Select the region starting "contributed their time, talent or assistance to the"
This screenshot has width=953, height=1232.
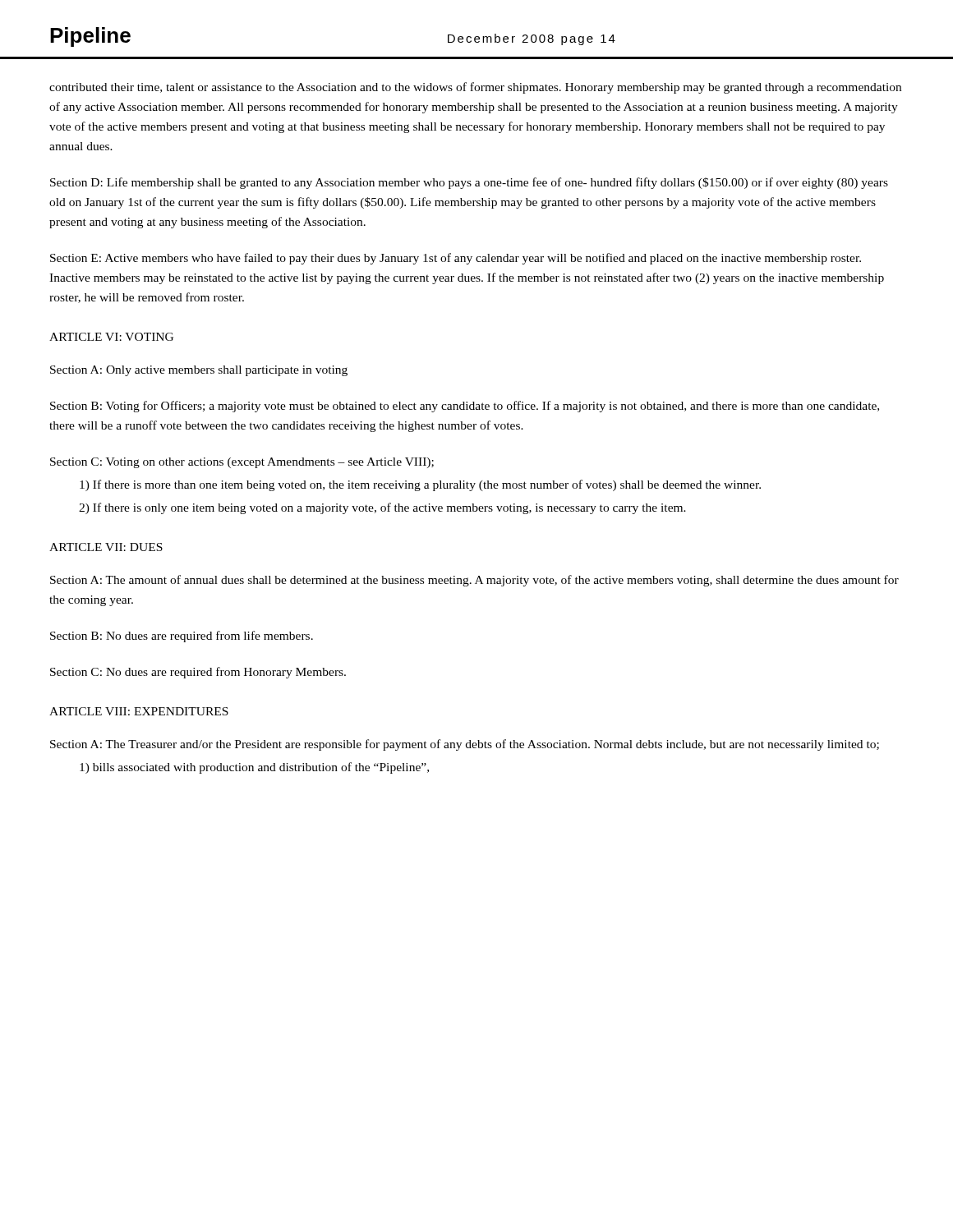tap(476, 116)
